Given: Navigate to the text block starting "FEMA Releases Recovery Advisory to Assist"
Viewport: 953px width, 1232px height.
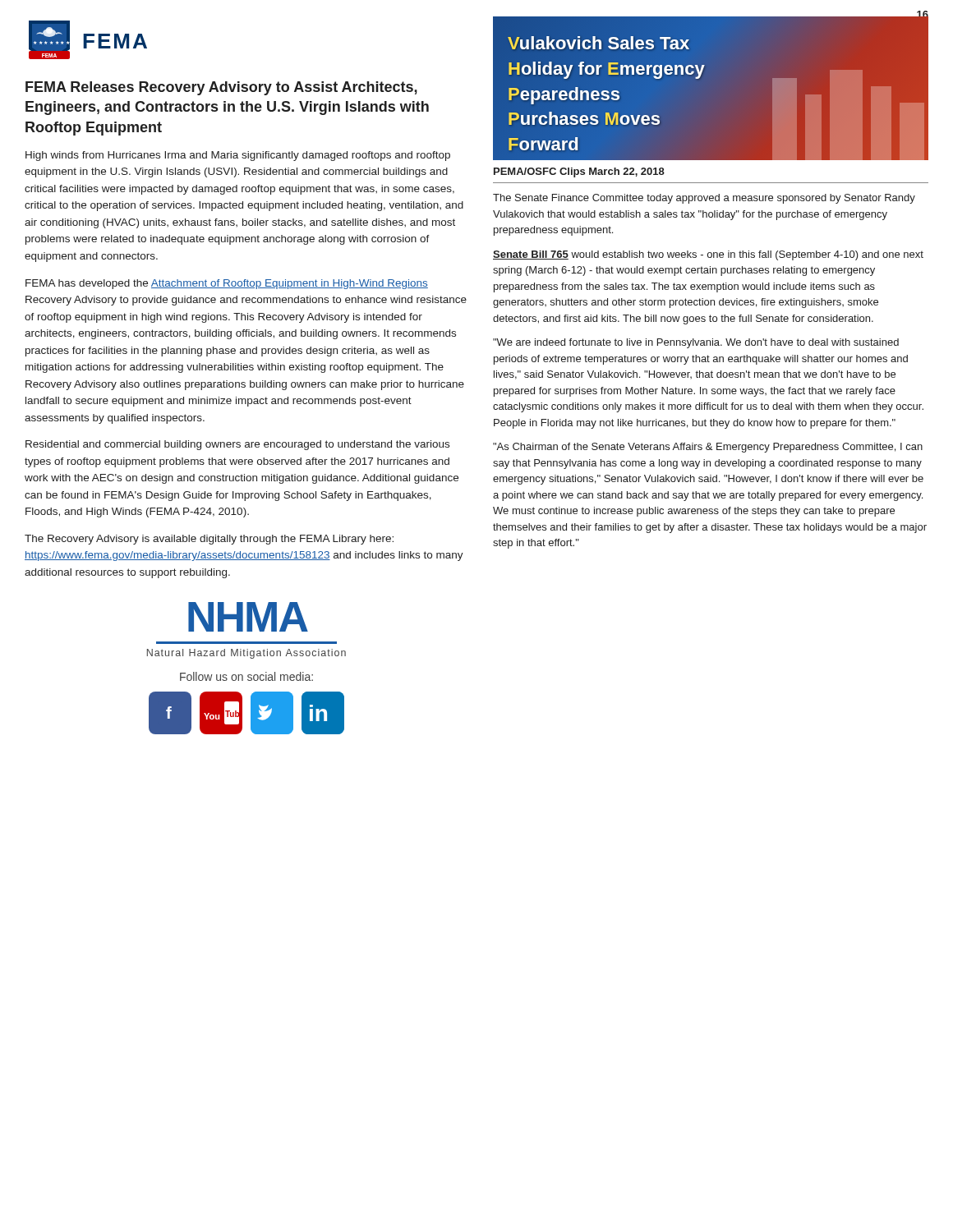Looking at the screenshot, I should pos(227,107).
